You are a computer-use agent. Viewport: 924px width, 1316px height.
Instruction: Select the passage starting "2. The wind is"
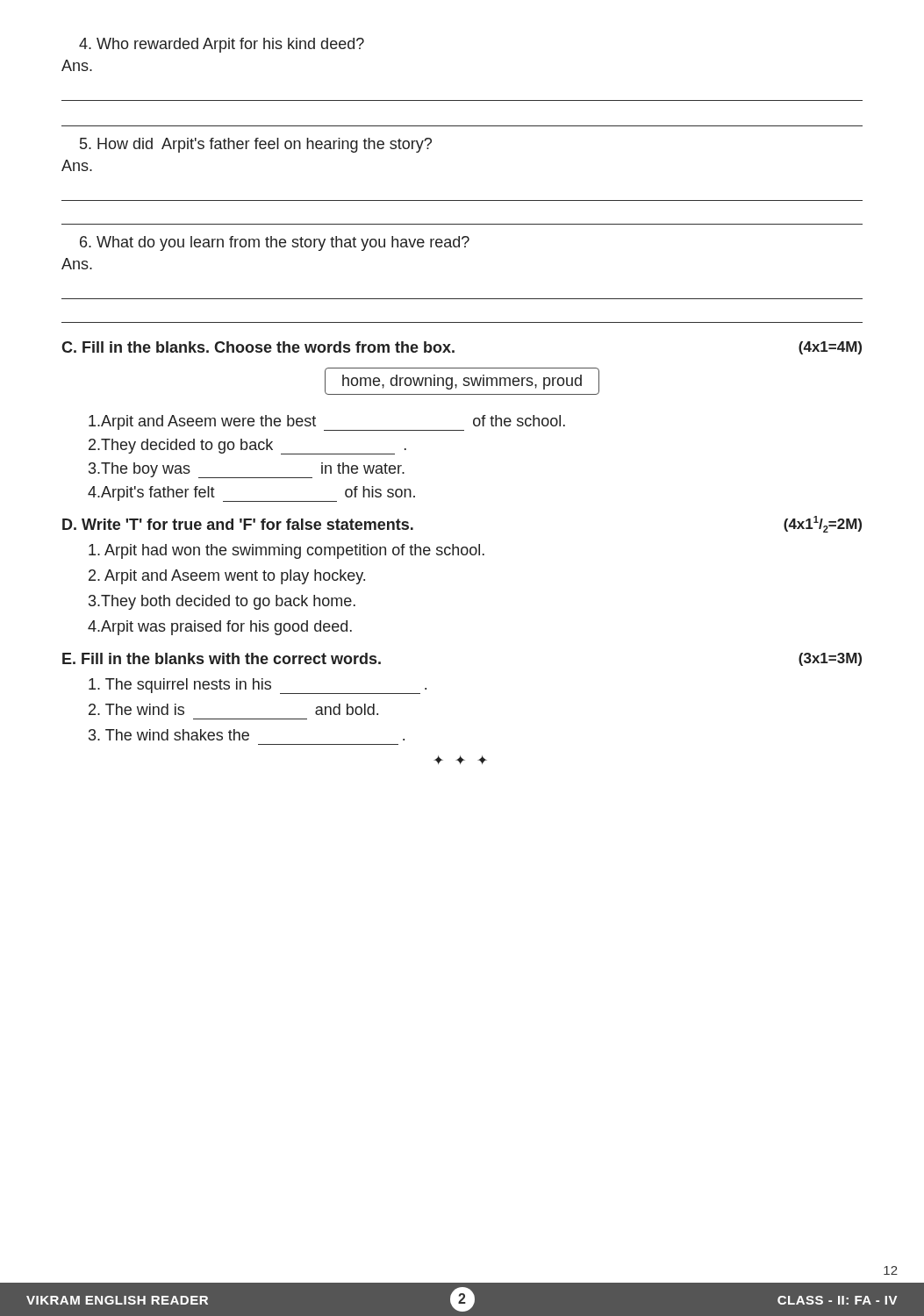[x=234, y=710]
